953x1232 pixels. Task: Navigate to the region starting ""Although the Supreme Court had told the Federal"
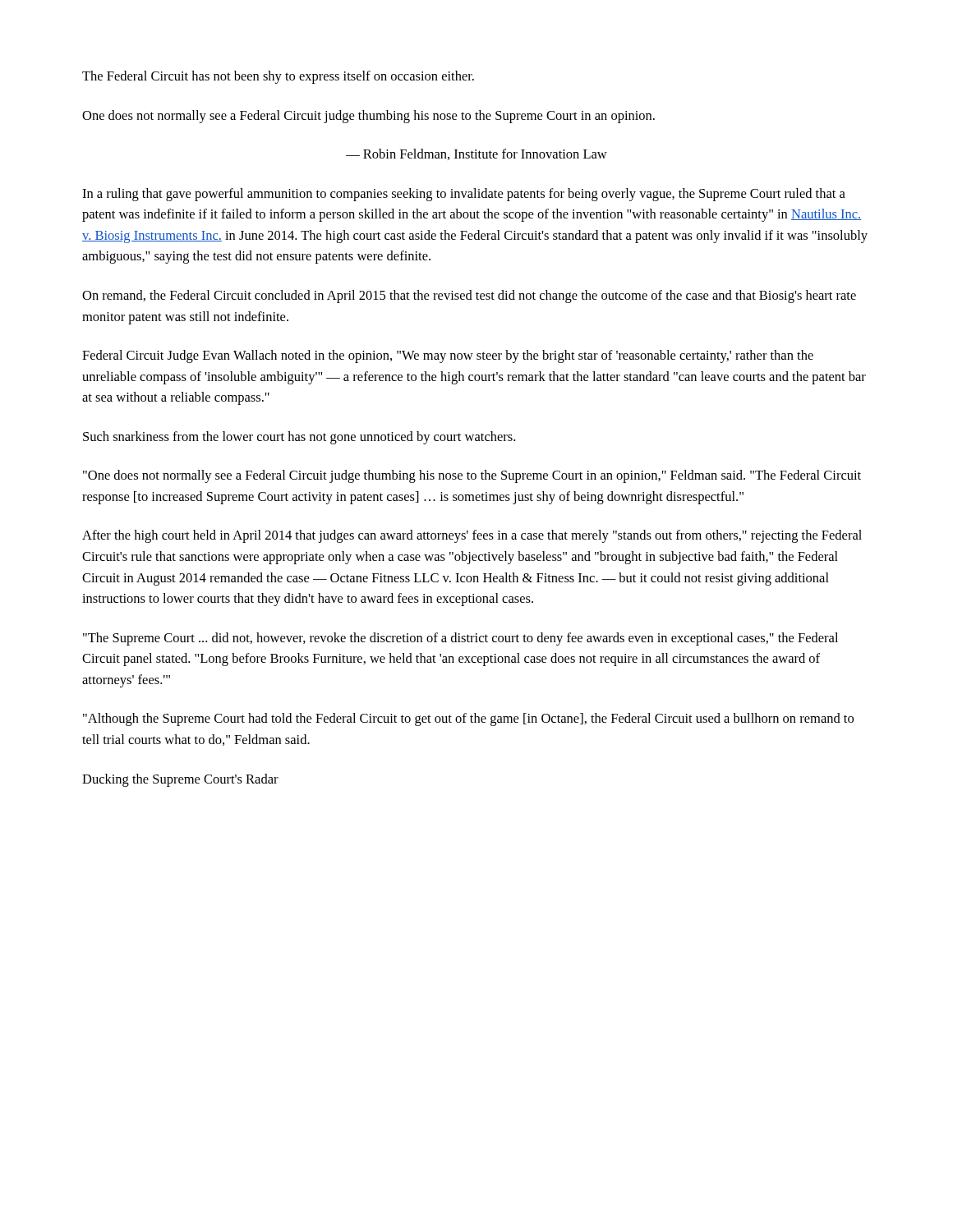[468, 729]
